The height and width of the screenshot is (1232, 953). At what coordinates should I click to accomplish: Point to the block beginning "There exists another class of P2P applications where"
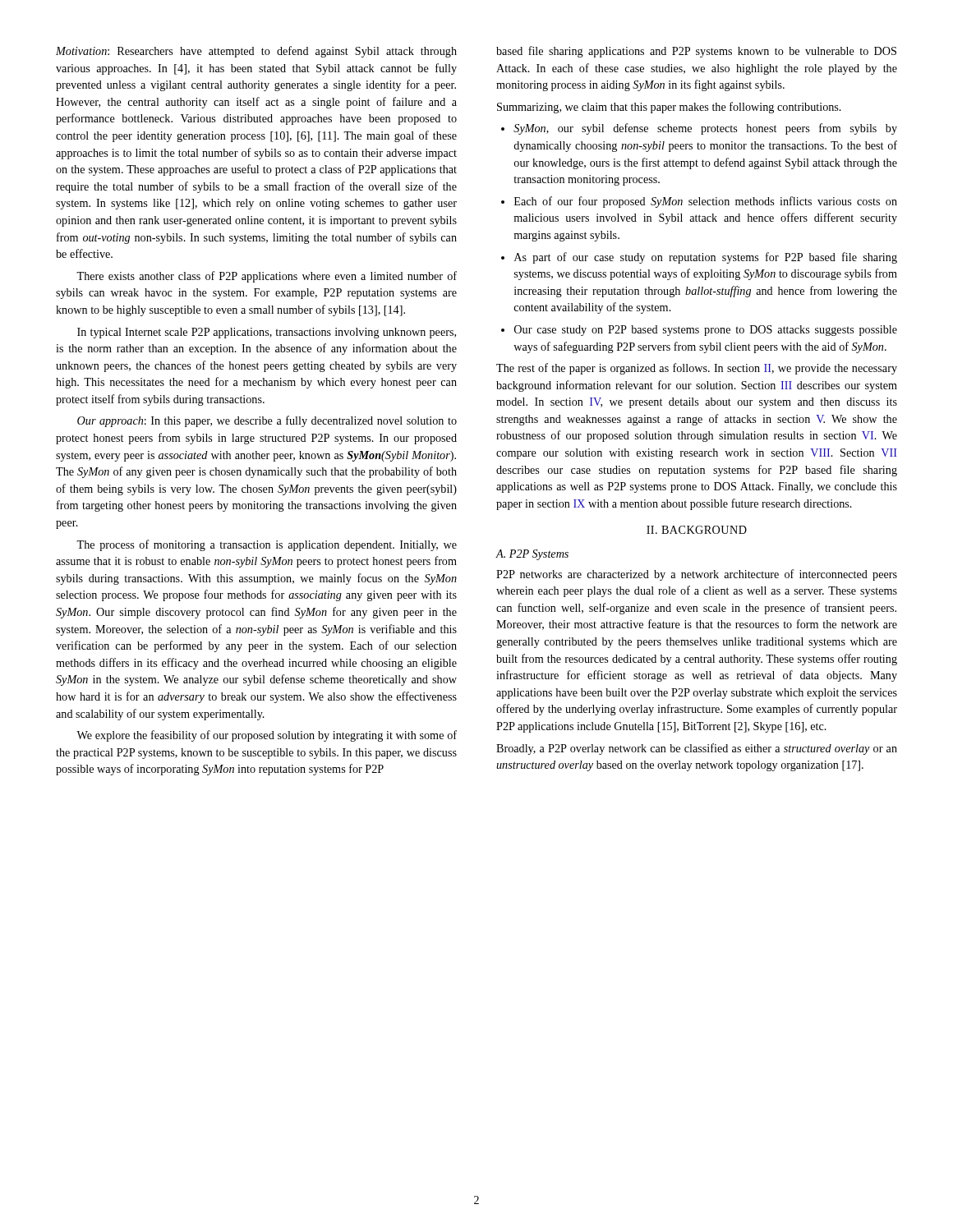click(256, 293)
